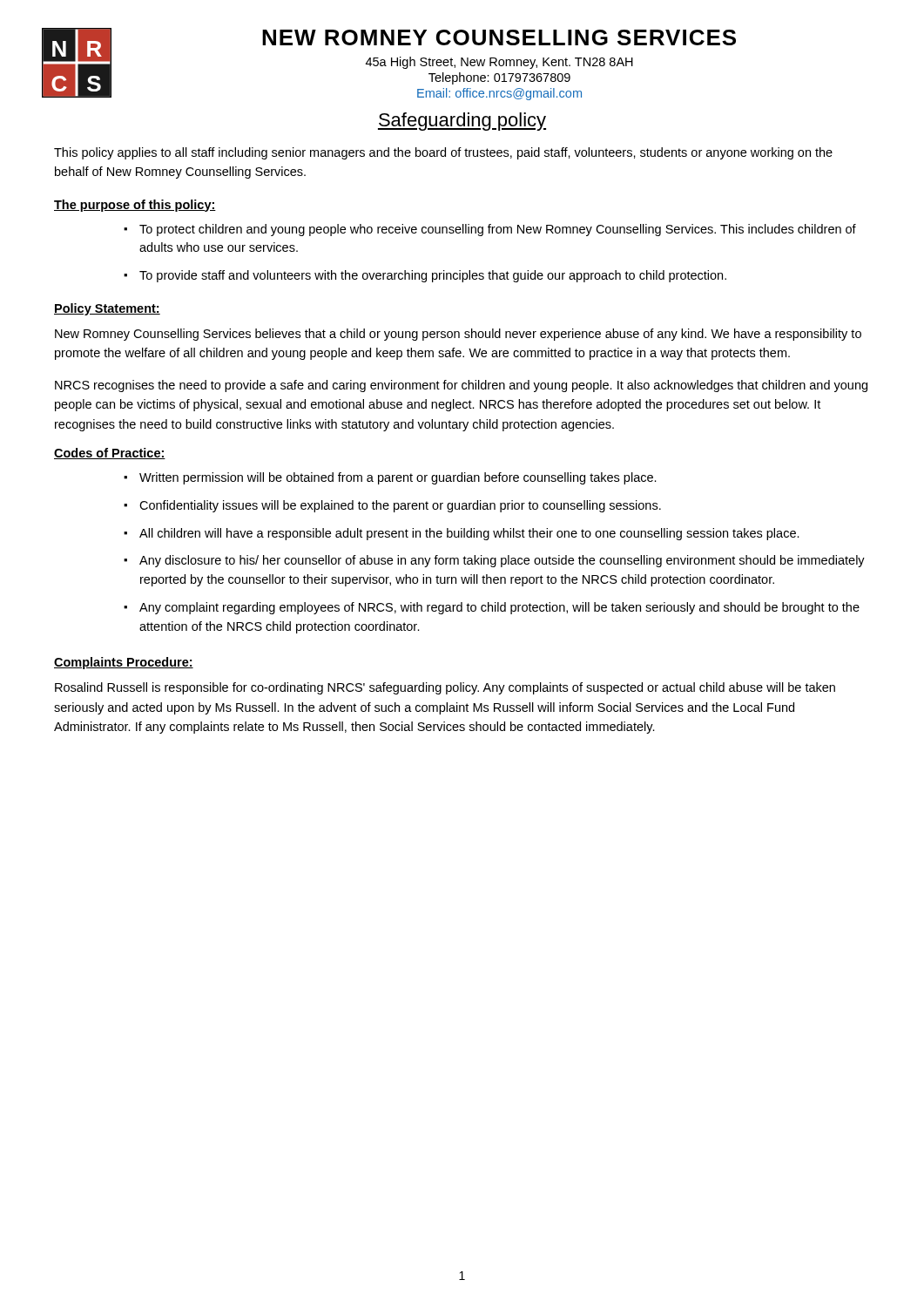Locate the block starting "Confidentiality issues will be explained to the"
Viewport: 924px width, 1307px height.
[400, 505]
